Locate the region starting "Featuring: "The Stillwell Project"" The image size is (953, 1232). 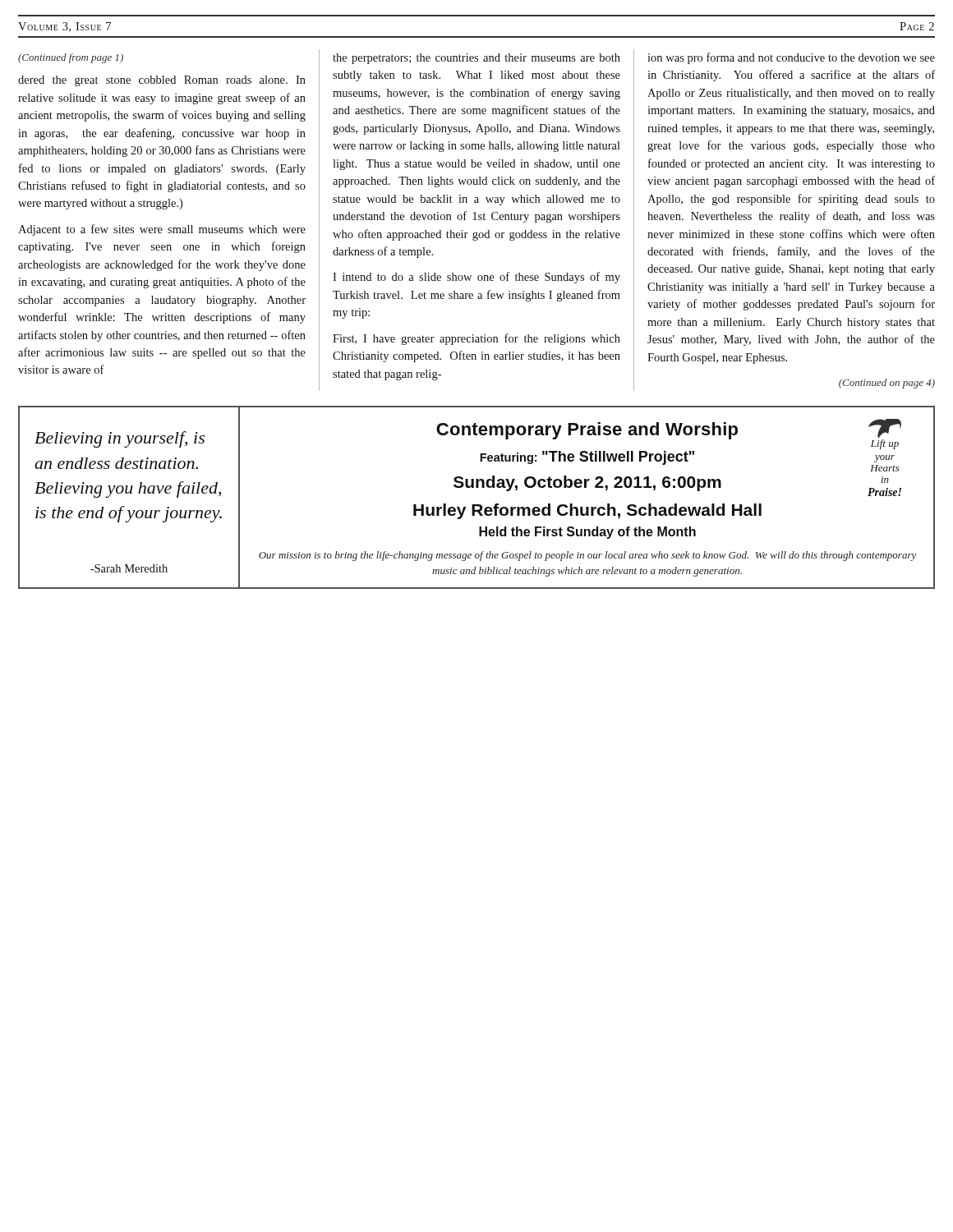coord(587,457)
